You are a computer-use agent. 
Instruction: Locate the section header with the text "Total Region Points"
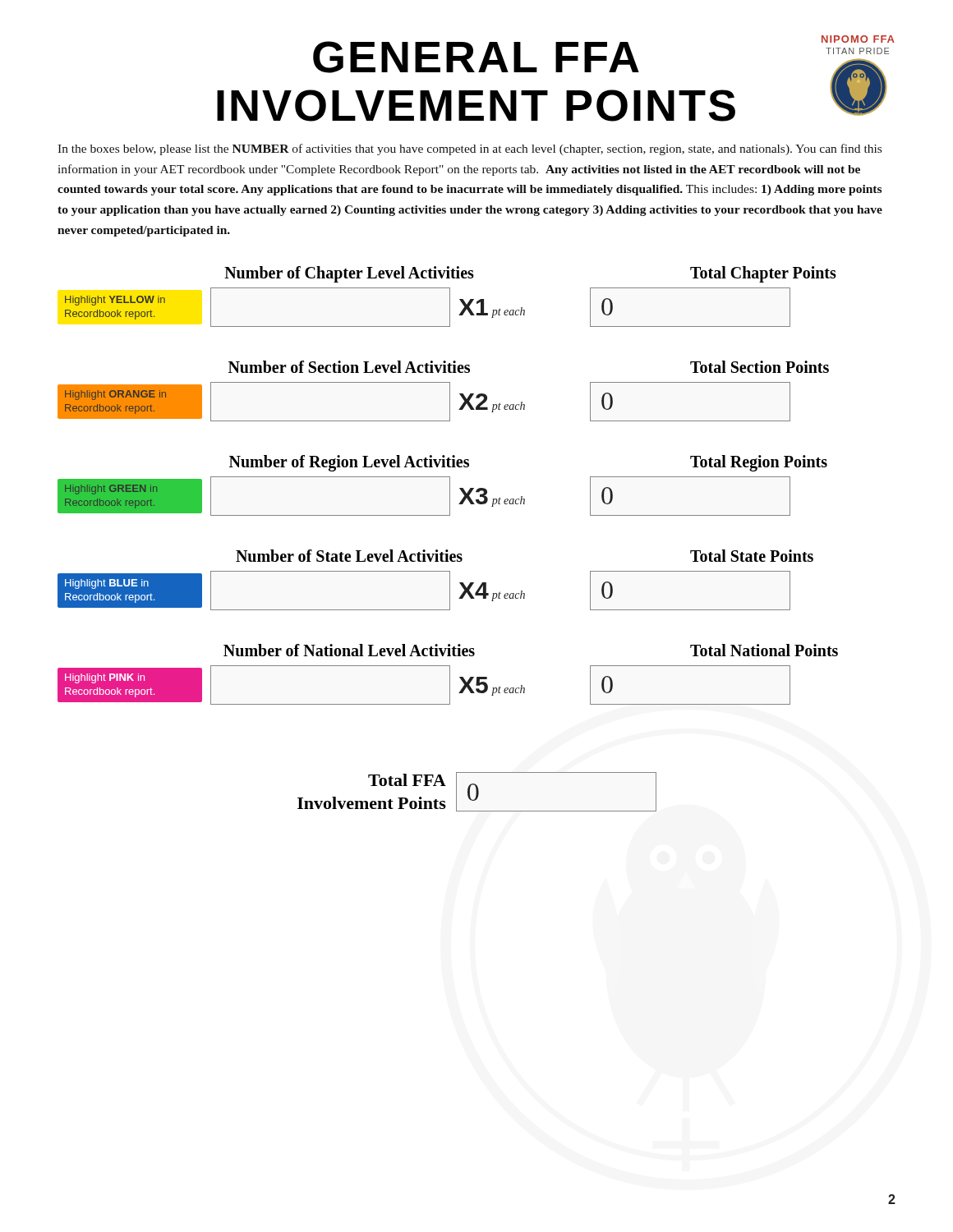pos(759,461)
